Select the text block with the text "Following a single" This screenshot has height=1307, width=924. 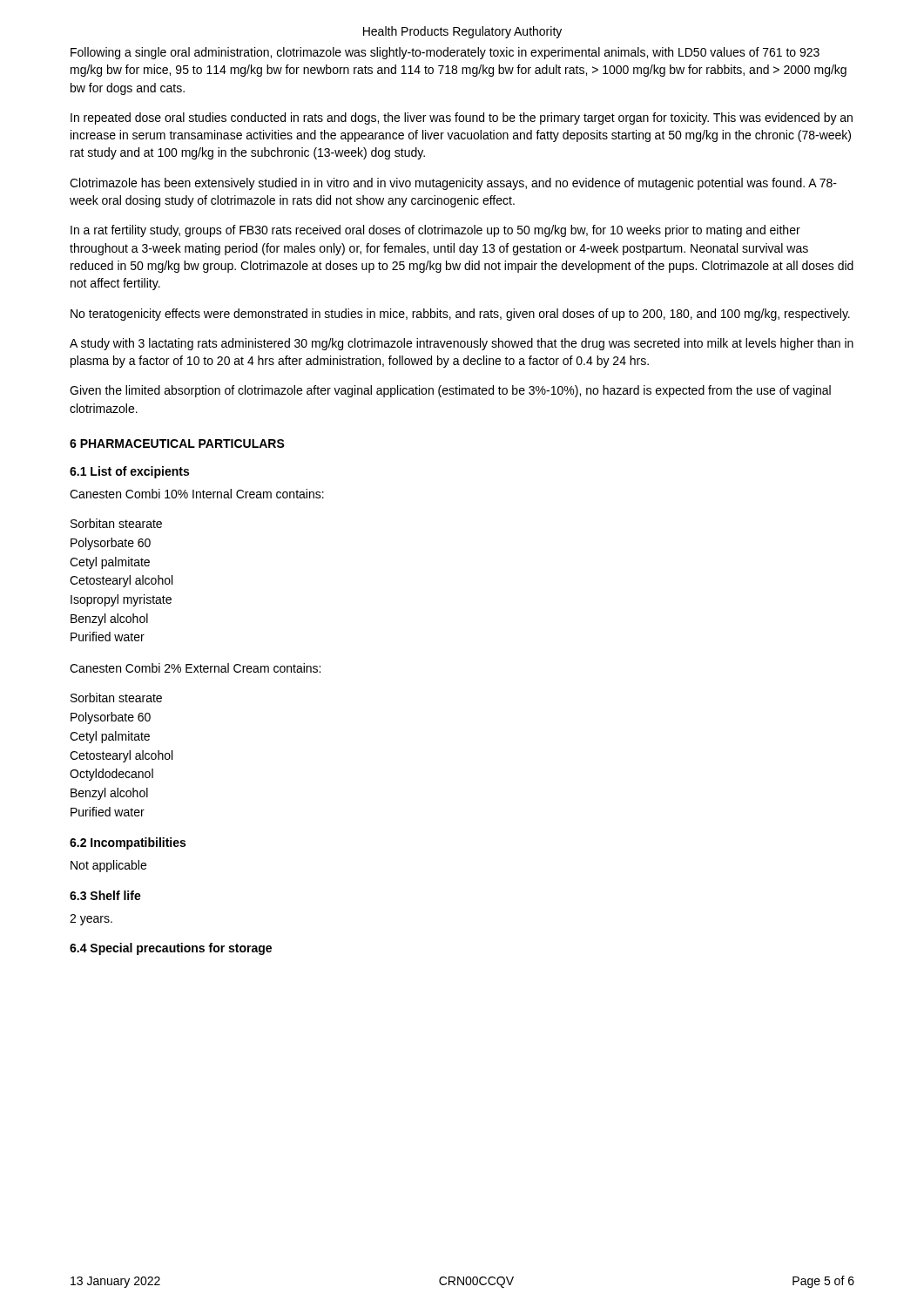pyautogui.click(x=458, y=70)
